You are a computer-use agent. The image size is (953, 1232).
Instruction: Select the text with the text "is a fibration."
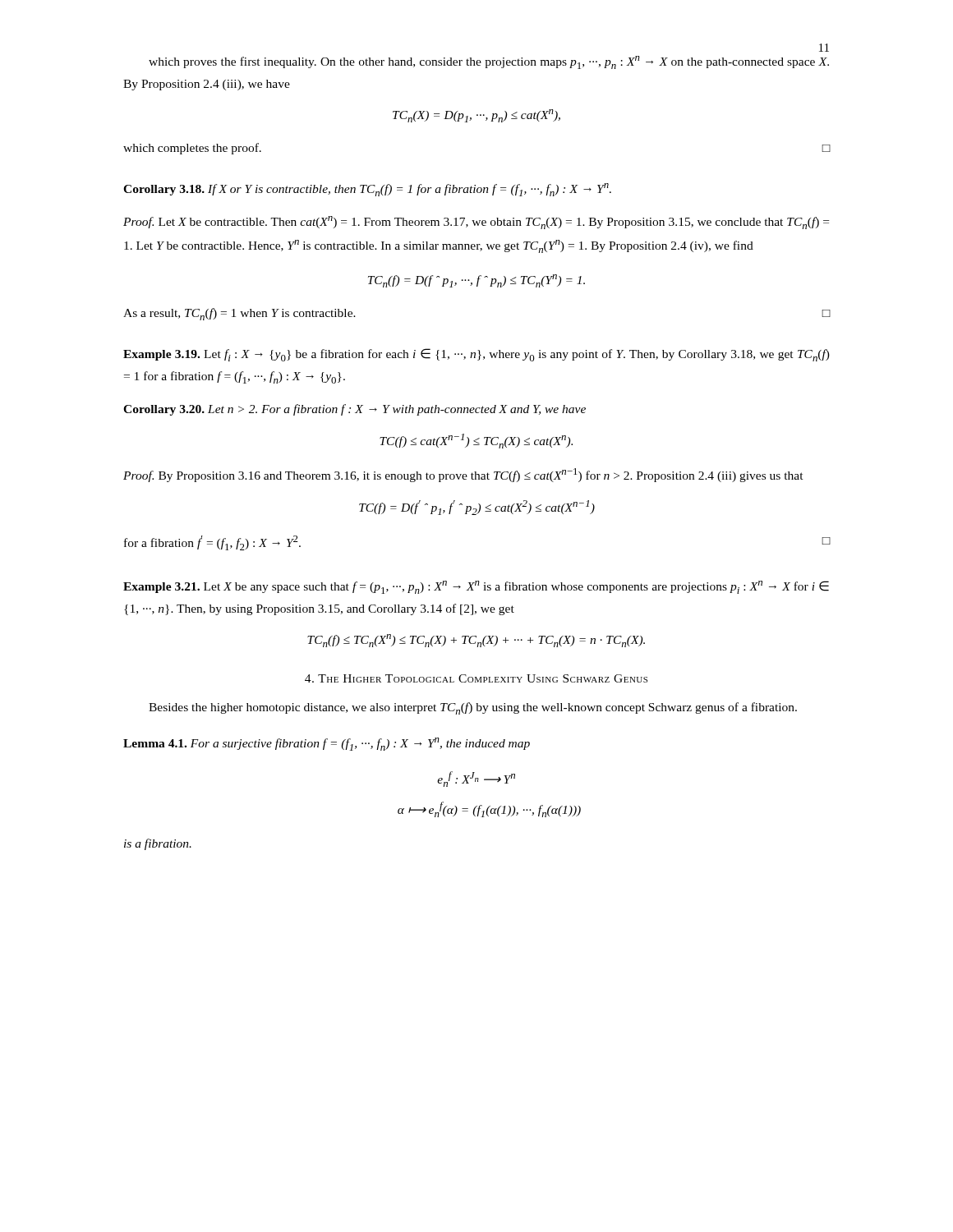coord(158,844)
